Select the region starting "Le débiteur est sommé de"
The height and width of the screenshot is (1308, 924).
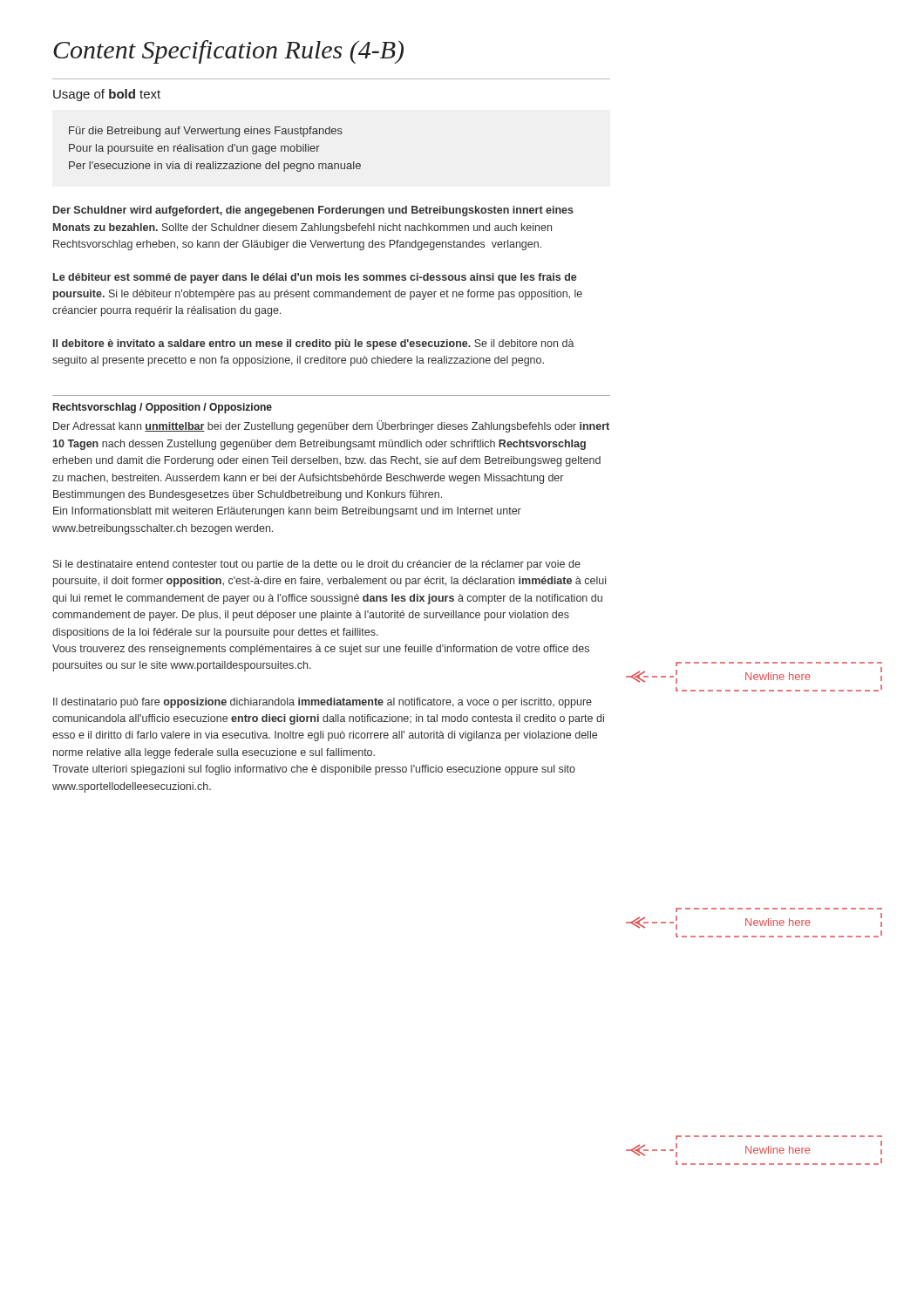[317, 294]
